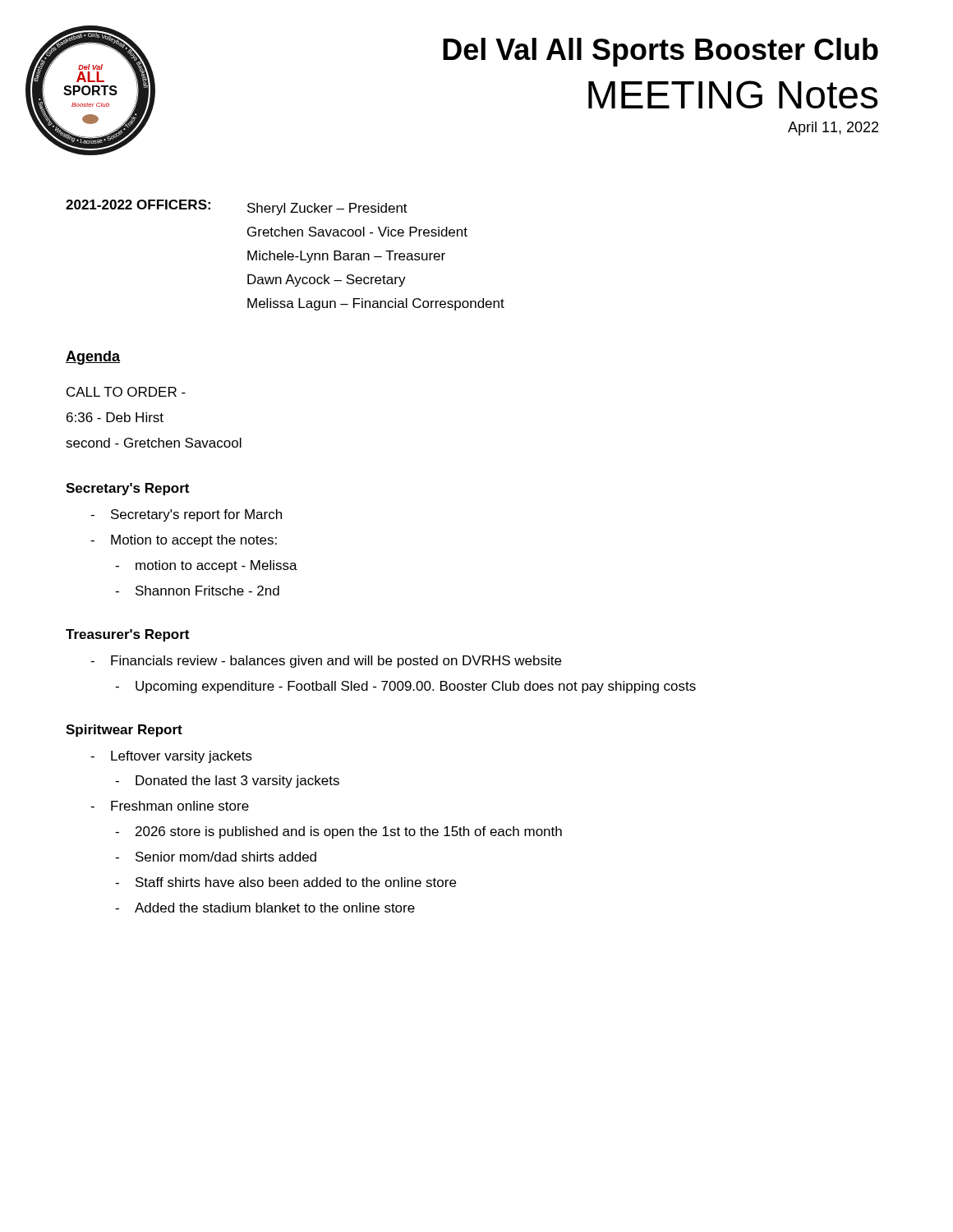Click on the section header that says "Spiritwear Report"
The image size is (953, 1232).
124,729
